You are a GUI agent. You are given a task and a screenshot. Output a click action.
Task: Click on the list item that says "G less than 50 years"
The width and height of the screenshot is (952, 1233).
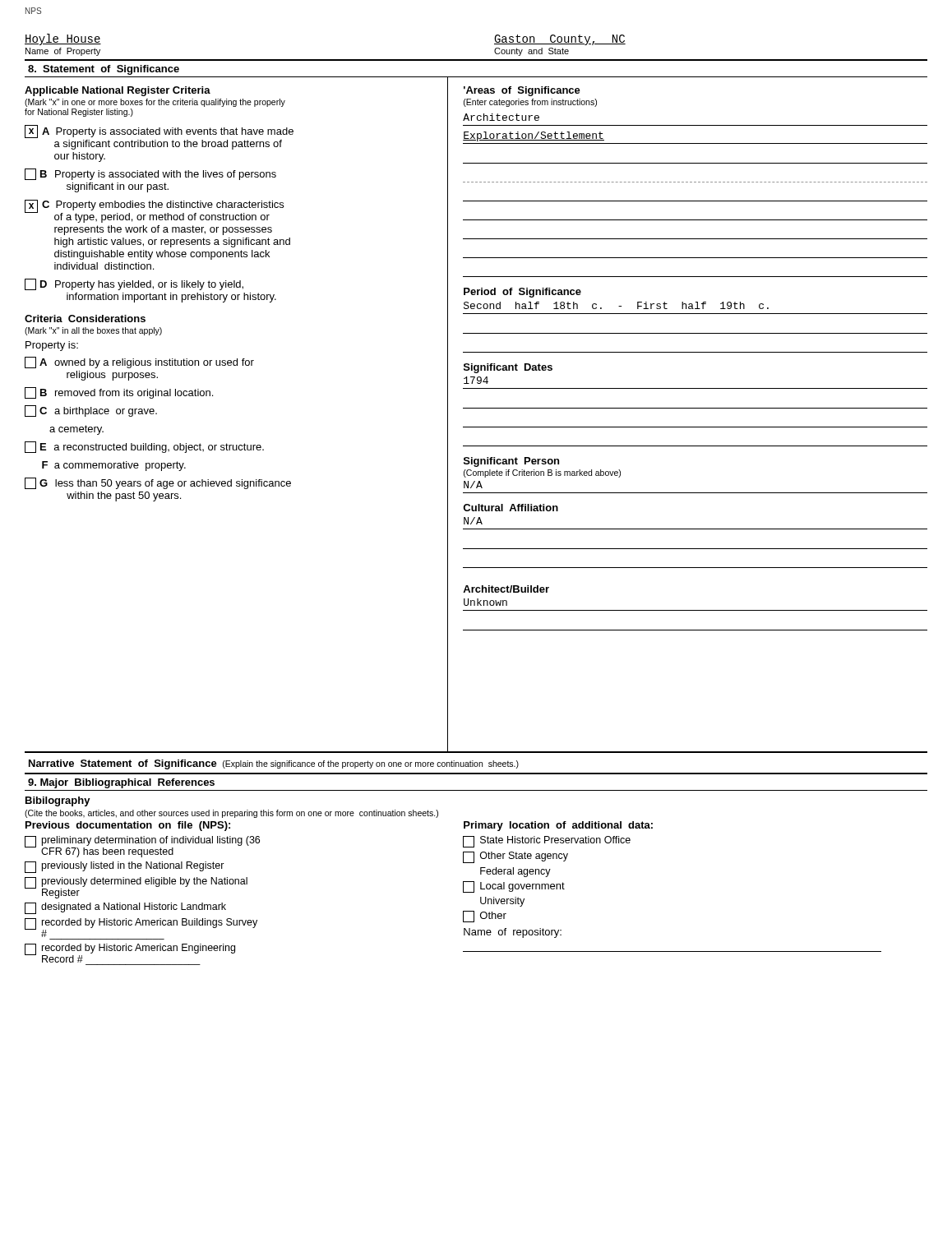pos(158,489)
